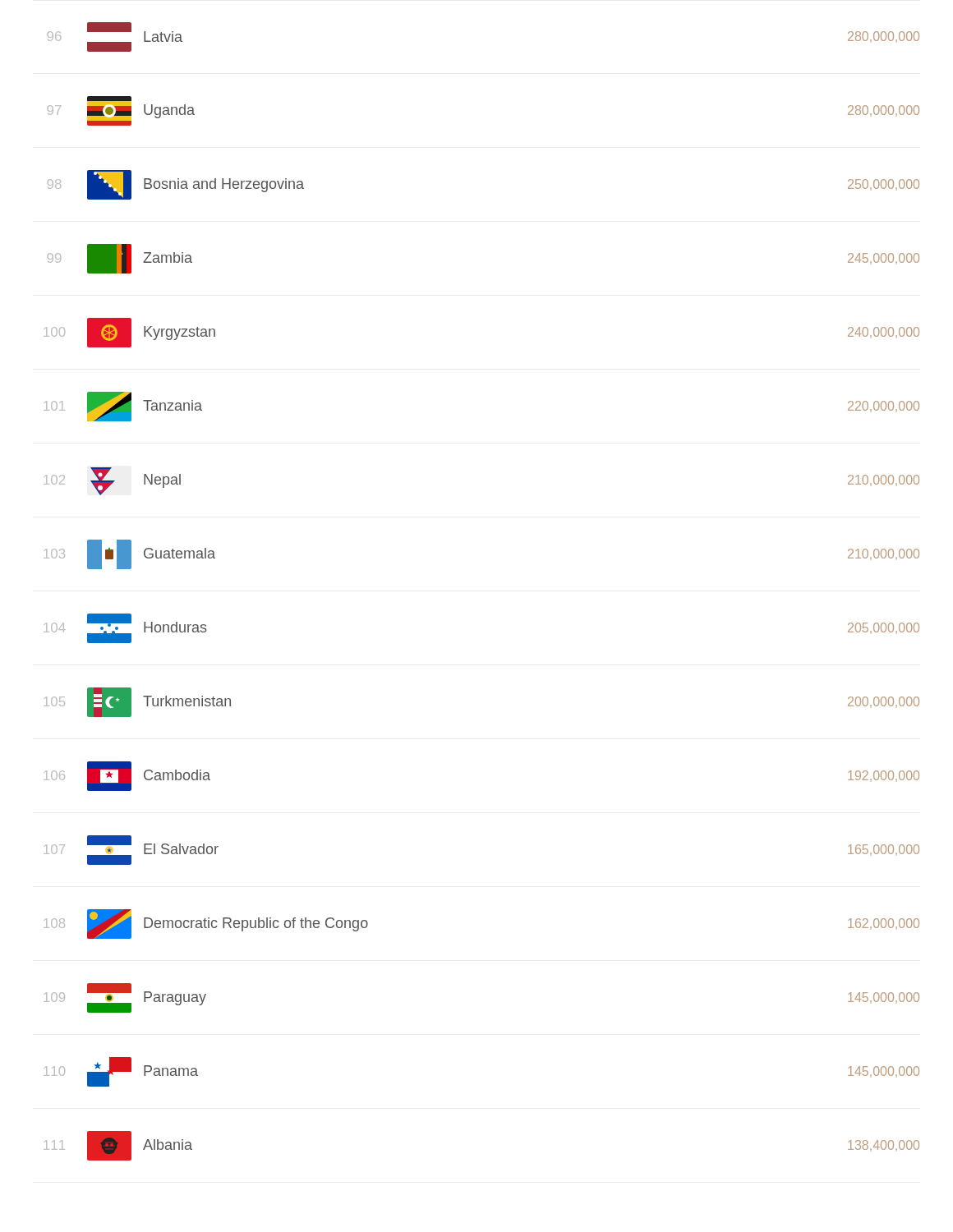Navigate to the block starting "98 Bosnia and Herzegovina"
Image resolution: width=953 pixels, height=1232 pixels.
(109, 184)
